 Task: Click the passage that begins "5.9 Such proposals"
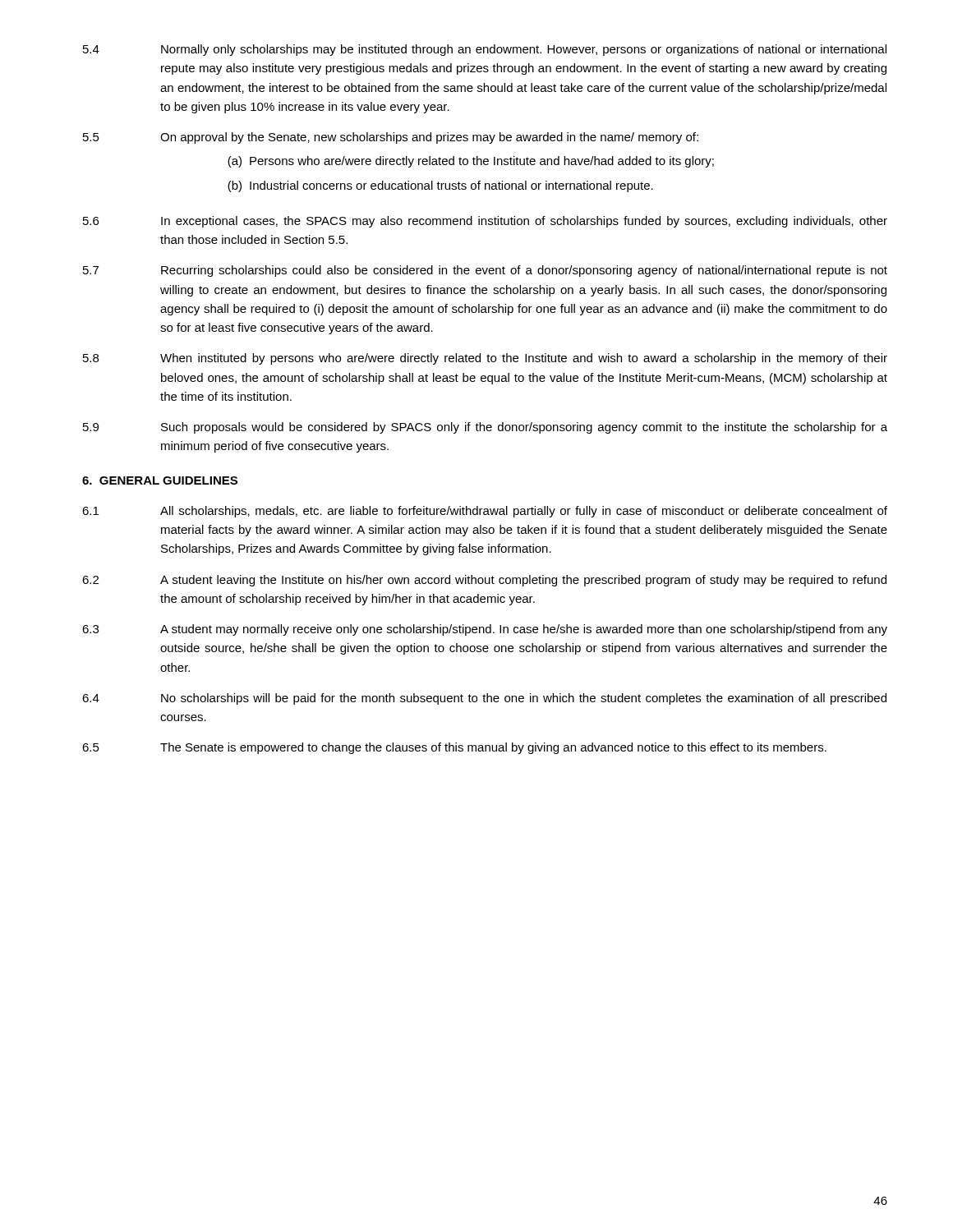coord(485,436)
